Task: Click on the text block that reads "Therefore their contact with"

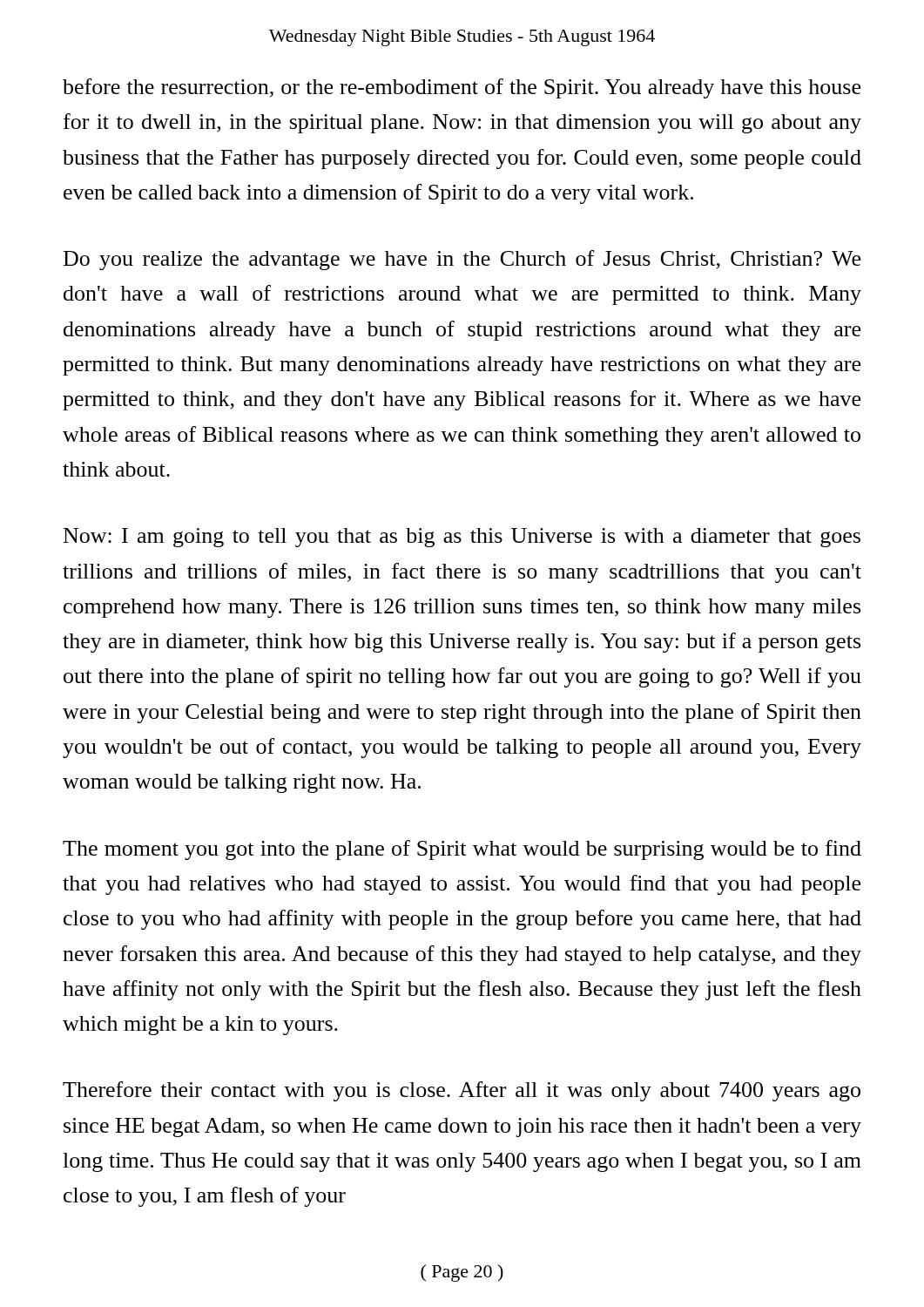Action: (x=462, y=1143)
